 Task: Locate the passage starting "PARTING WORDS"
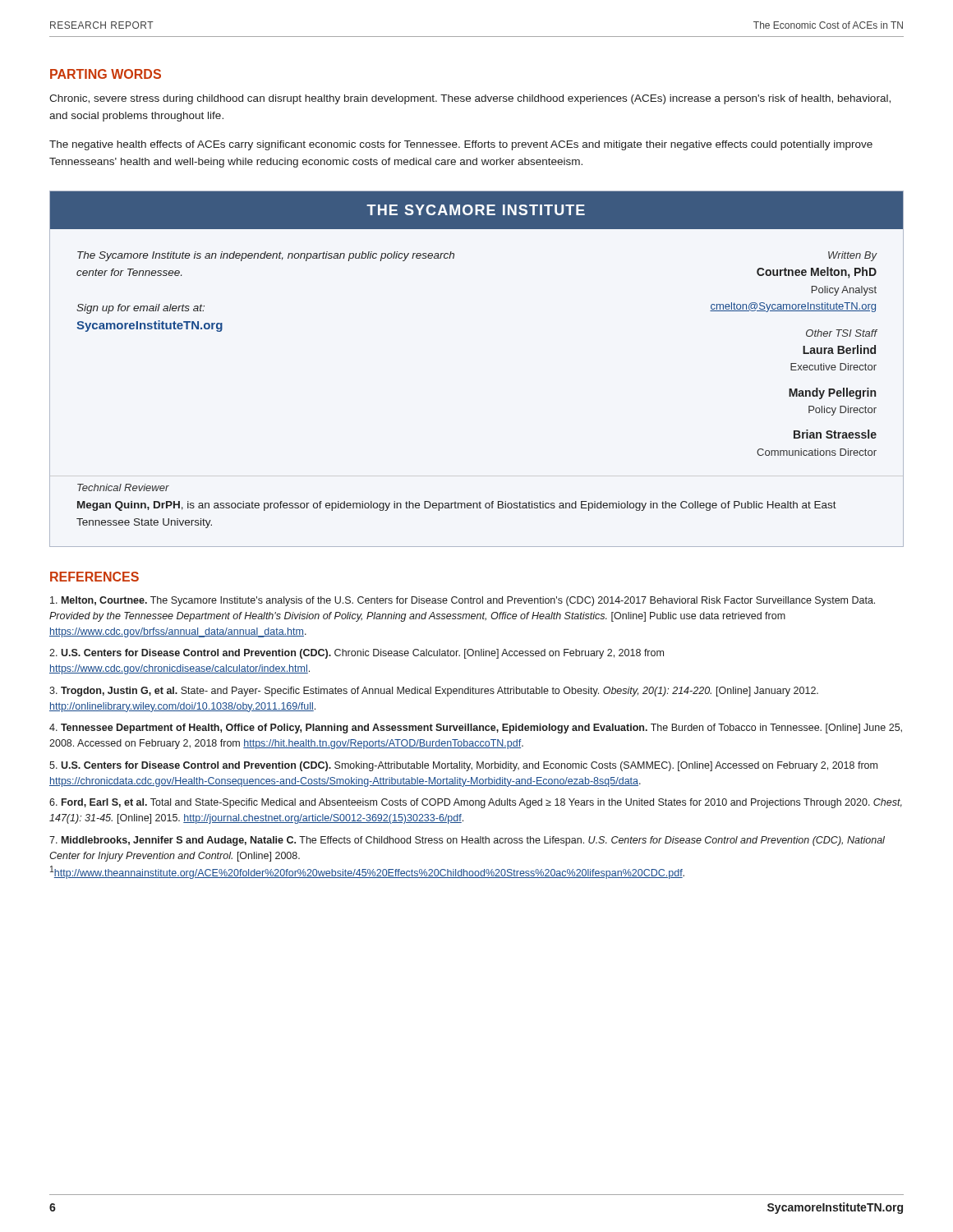pos(105,74)
